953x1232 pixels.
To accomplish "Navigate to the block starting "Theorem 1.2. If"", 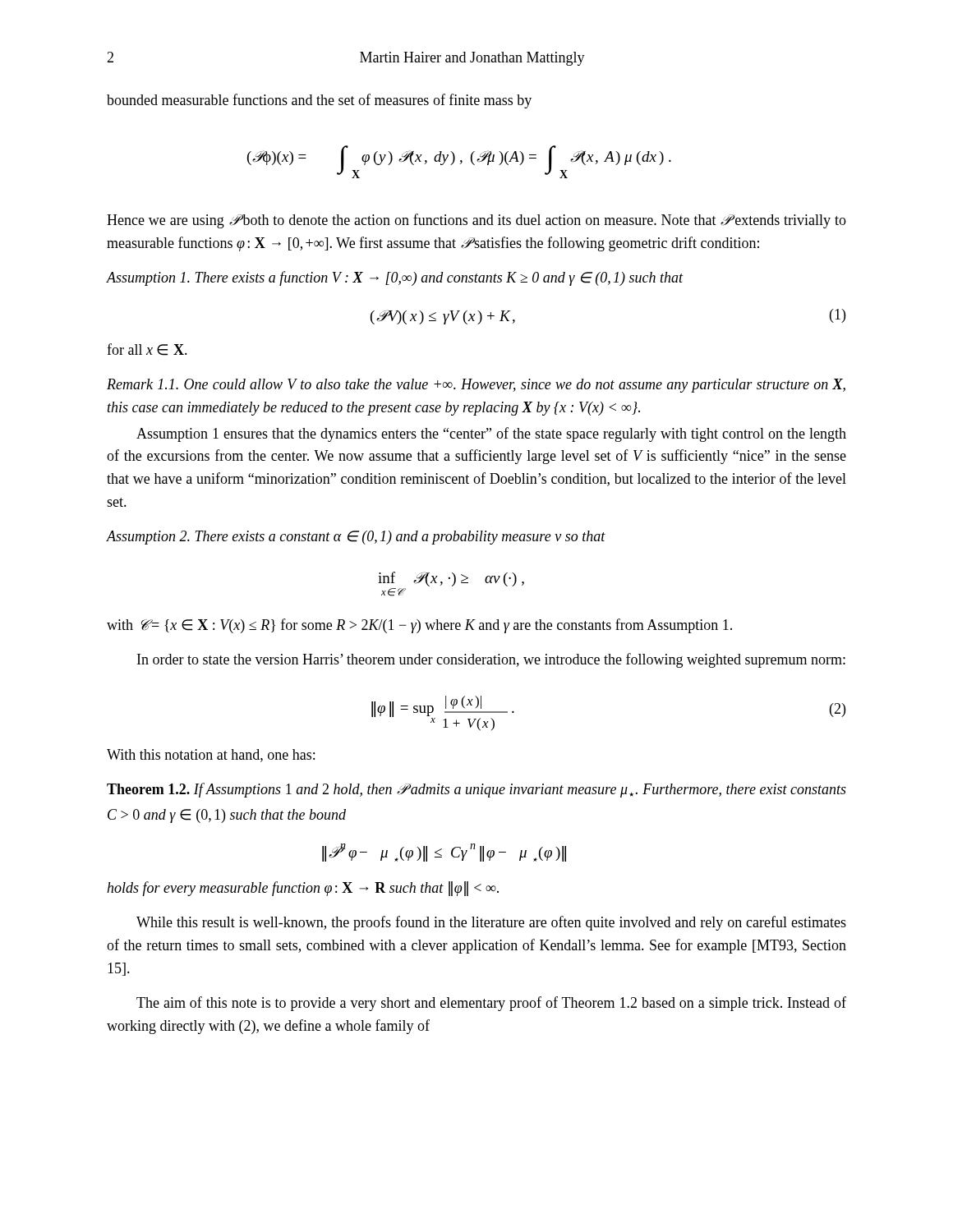I will click(476, 802).
